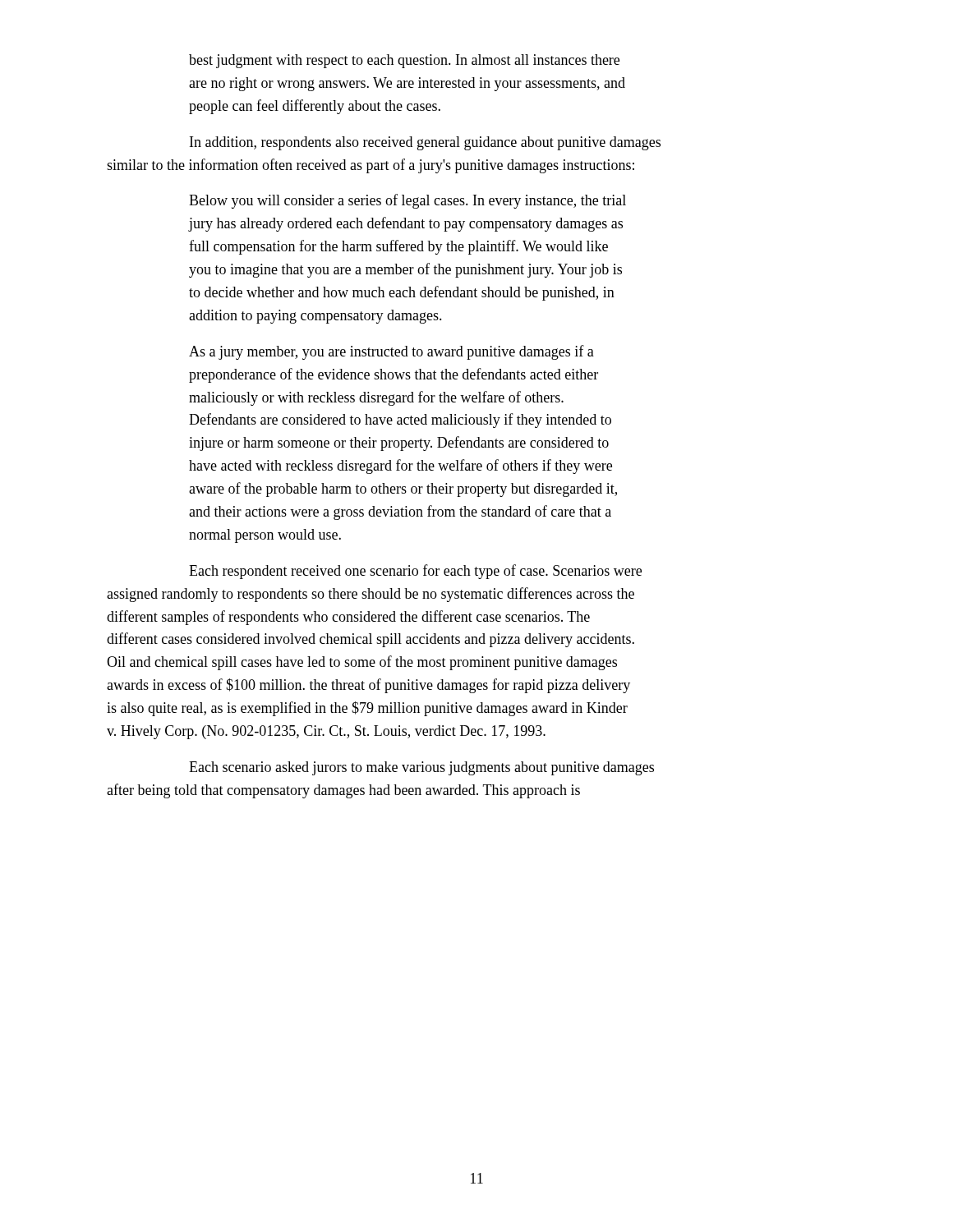Find the region starting "awards in excess of $100 million. the threat"
The width and height of the screenshot is (953, 1232).
476,686
